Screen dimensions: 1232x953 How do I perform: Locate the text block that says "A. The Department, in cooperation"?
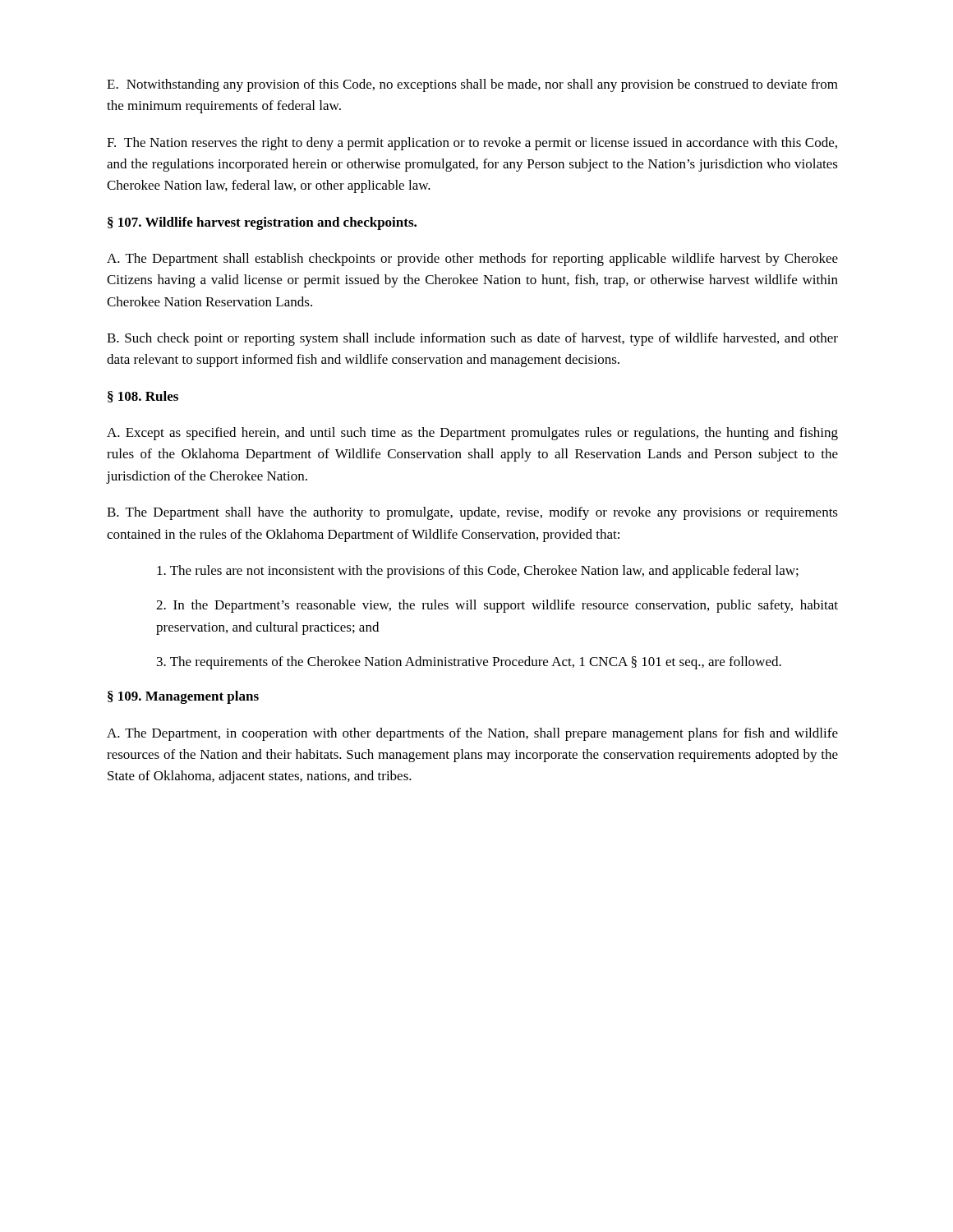pos(472,754)
